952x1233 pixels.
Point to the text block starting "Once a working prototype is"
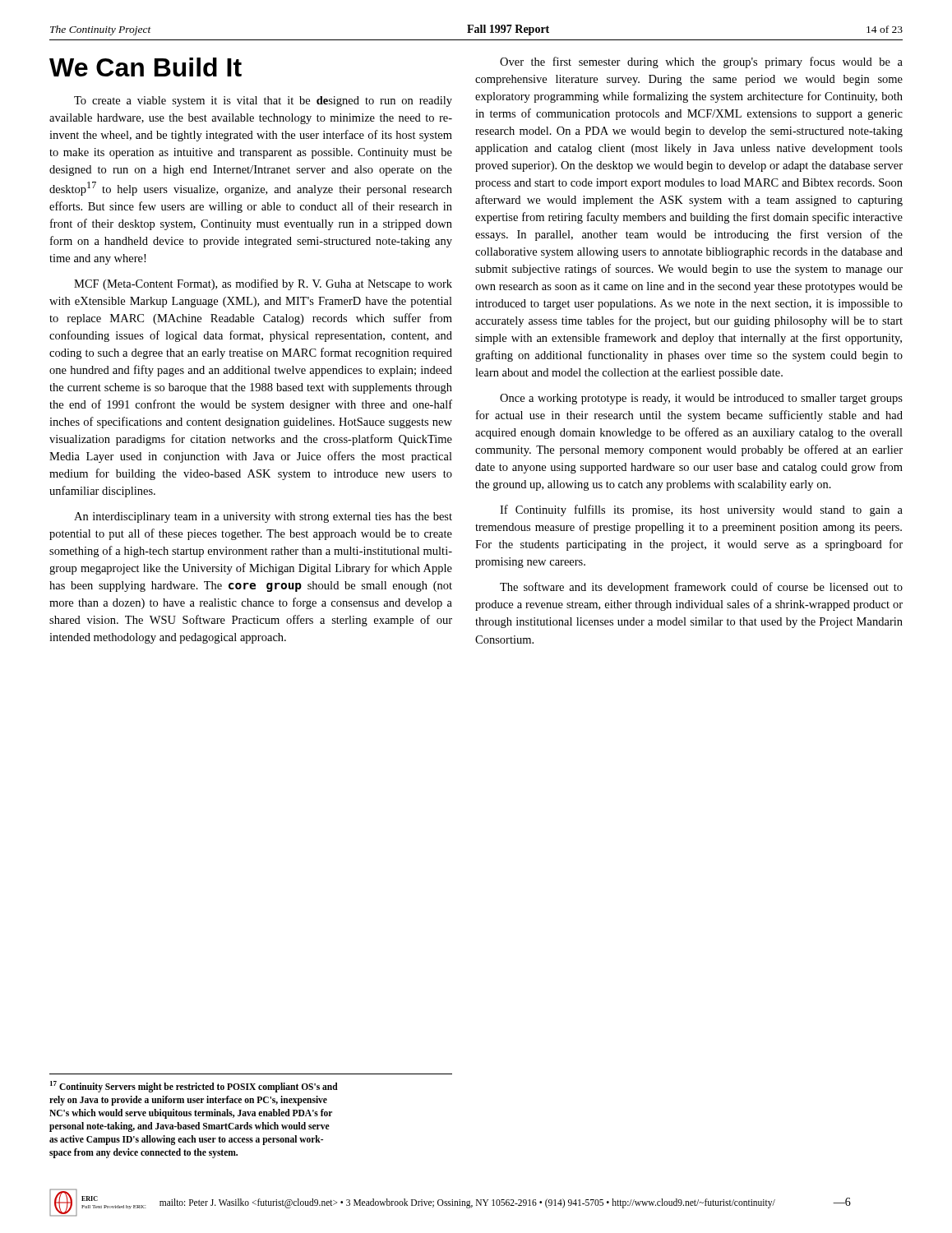pyautogui.click(x=689, y=442)
